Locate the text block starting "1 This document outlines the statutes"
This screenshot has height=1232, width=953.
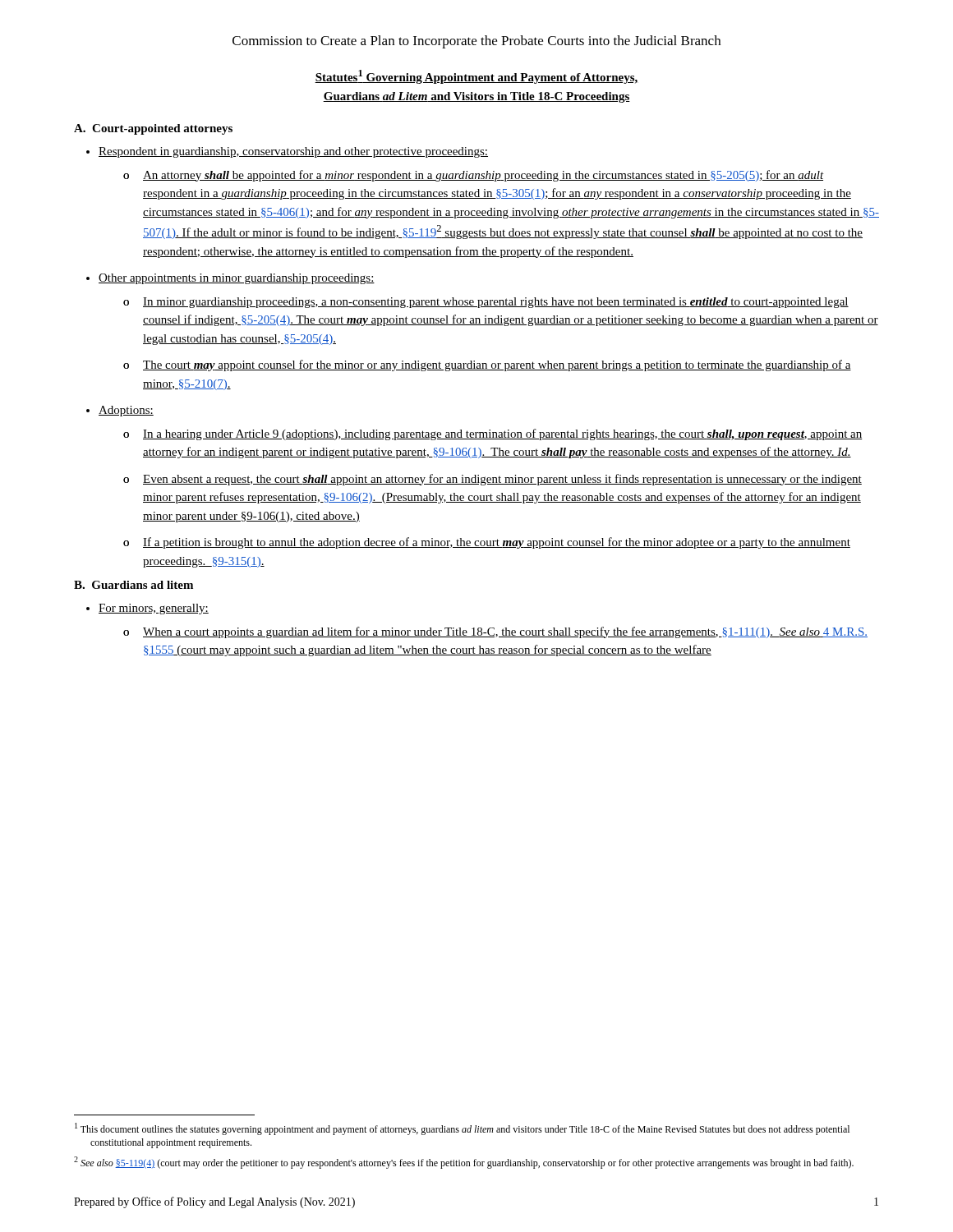462,1135
